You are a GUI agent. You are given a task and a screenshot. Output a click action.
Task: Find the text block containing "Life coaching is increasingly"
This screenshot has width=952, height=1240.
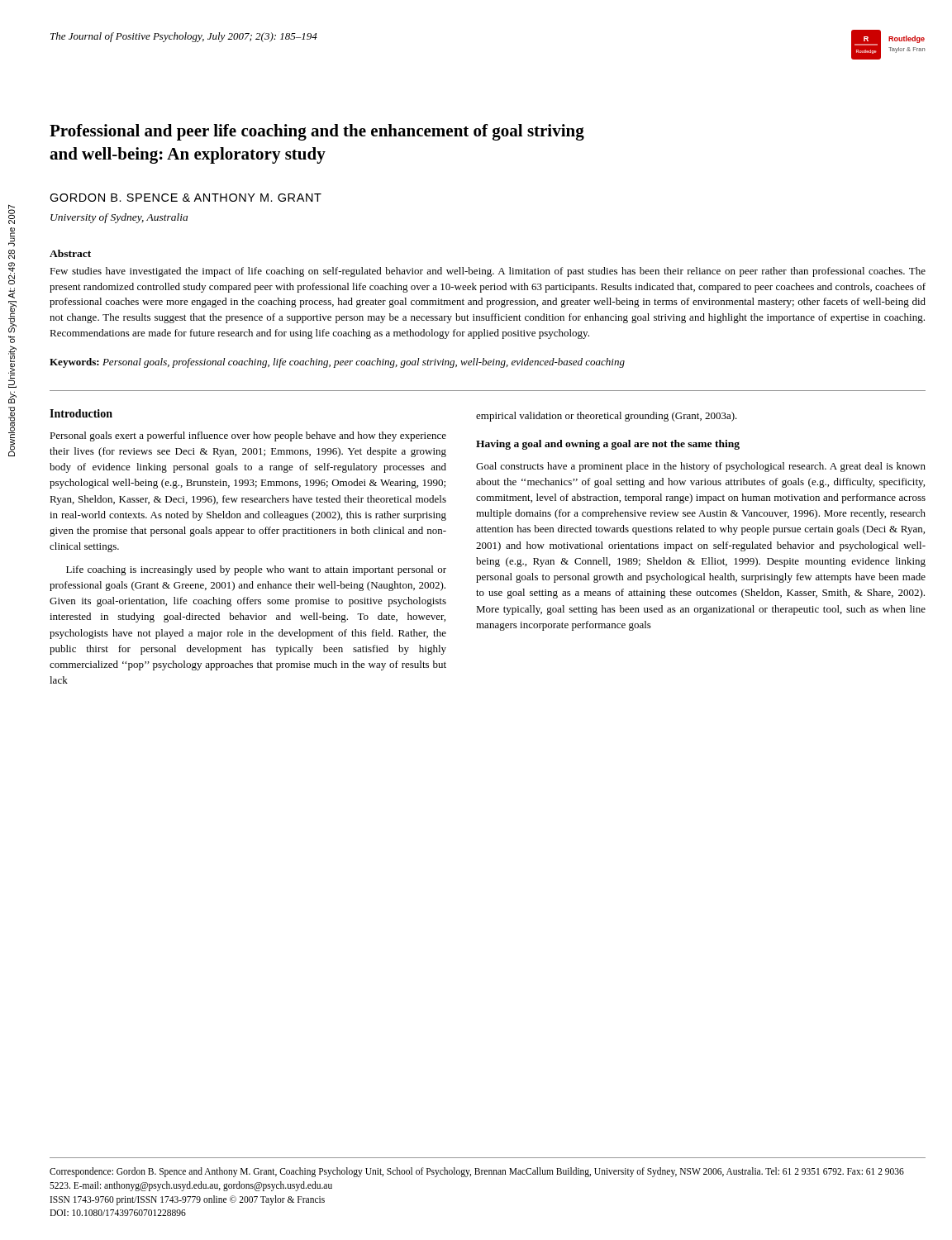pos(248,625)
